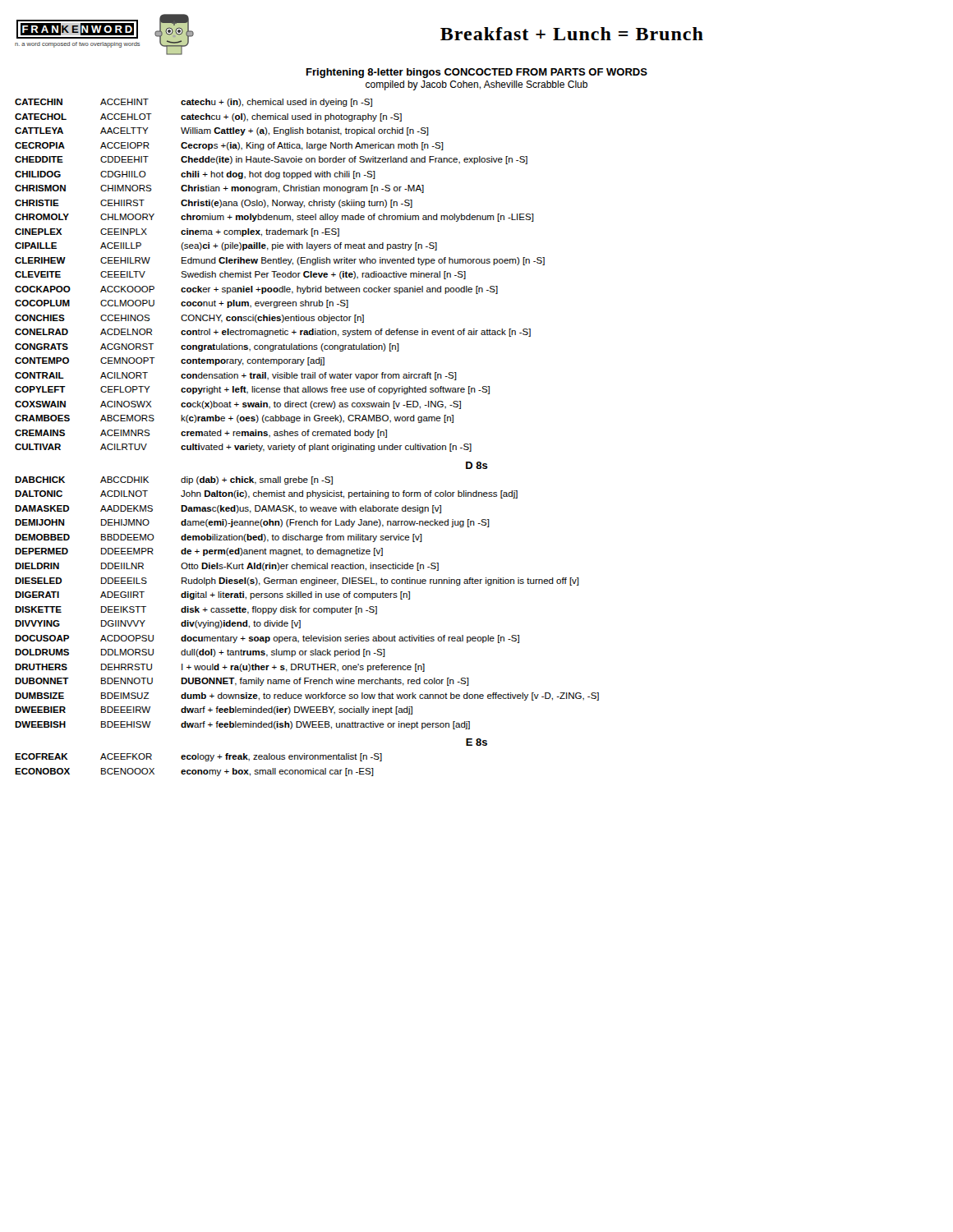This screenshot has width=953, height=1232.
Task: Where does it say "D 8s"?
Action: (476, 465)
